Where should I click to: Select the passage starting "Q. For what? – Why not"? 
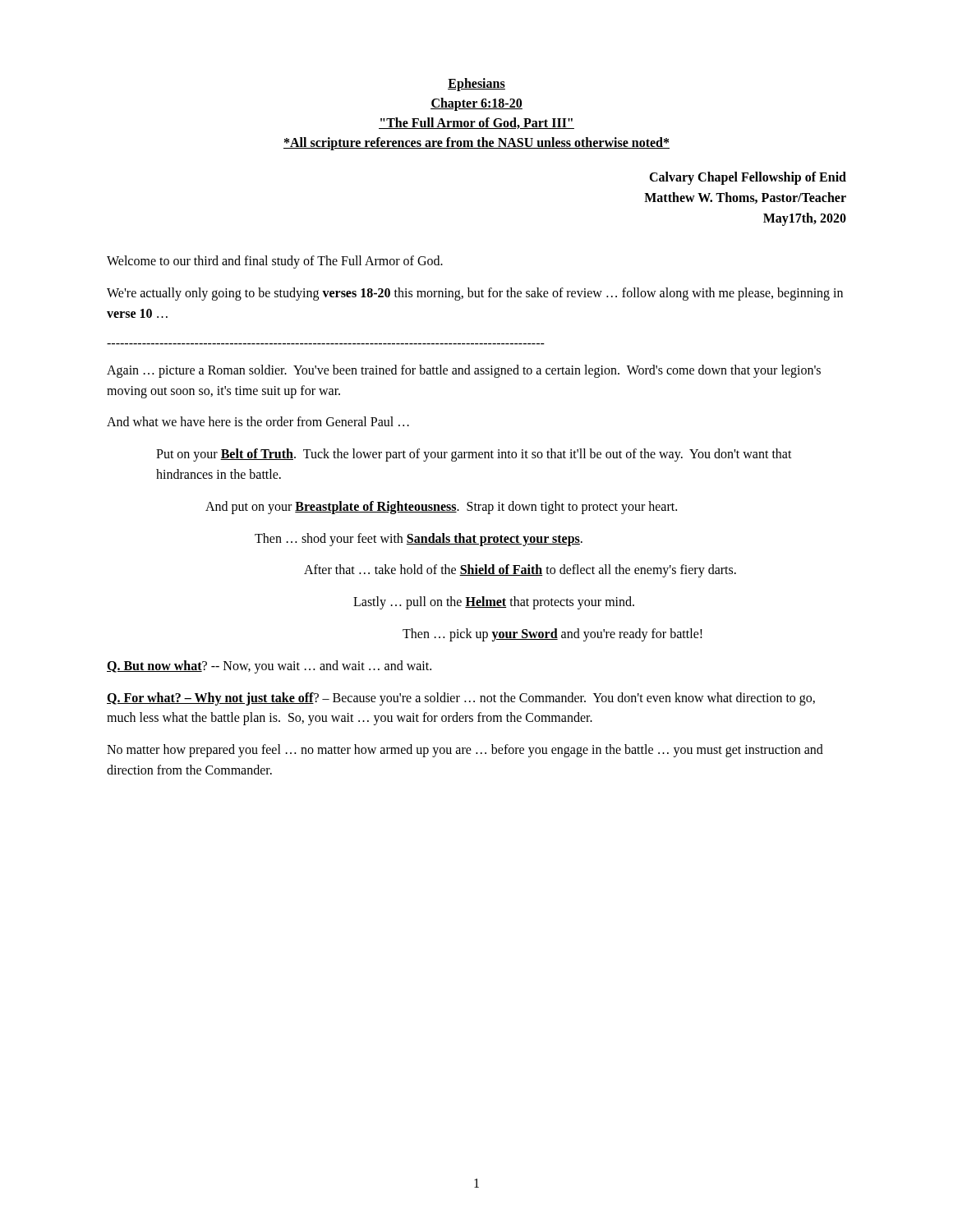point(461,708)
